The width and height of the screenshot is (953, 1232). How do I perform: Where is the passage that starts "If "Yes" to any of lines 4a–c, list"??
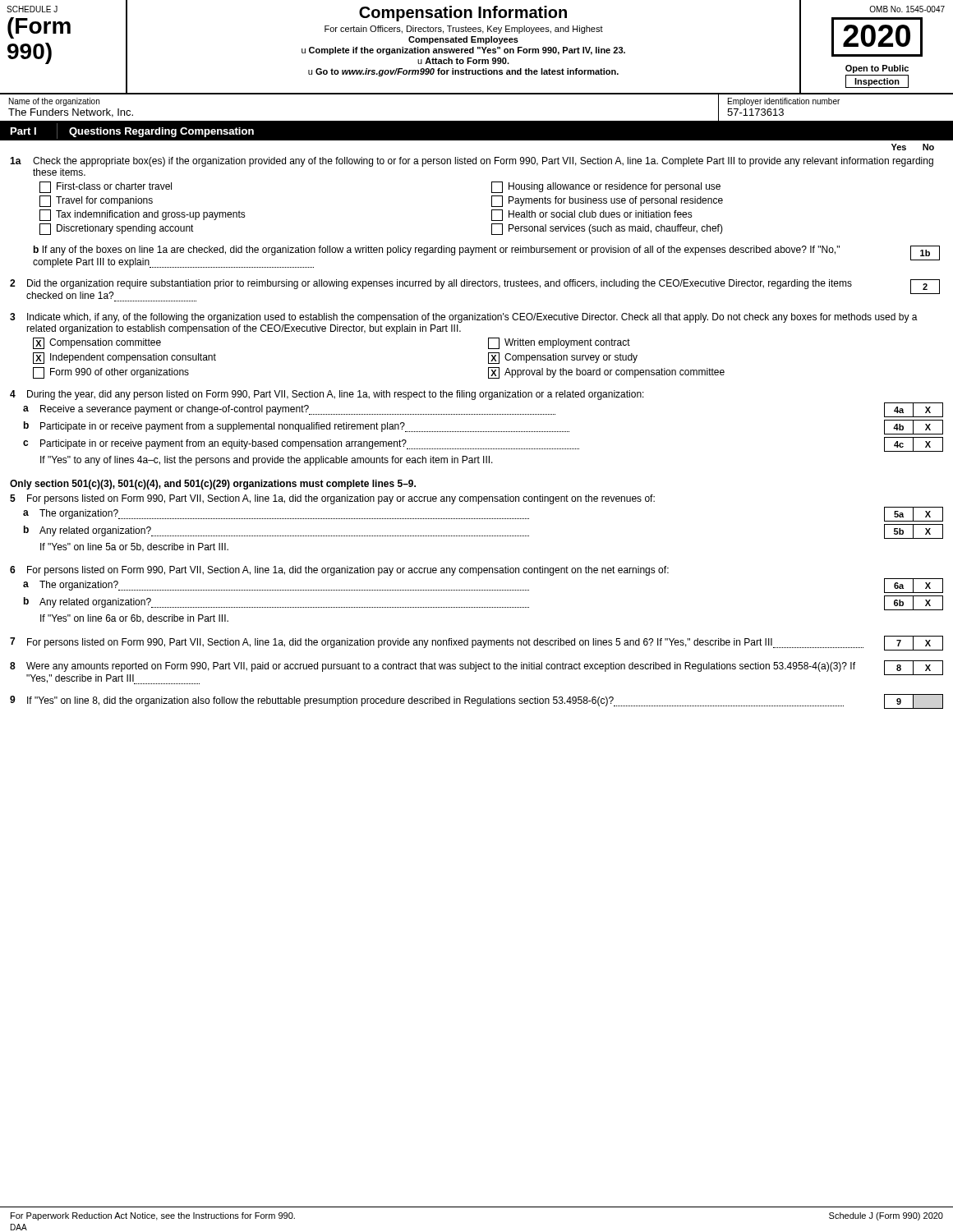coord(266,460)
